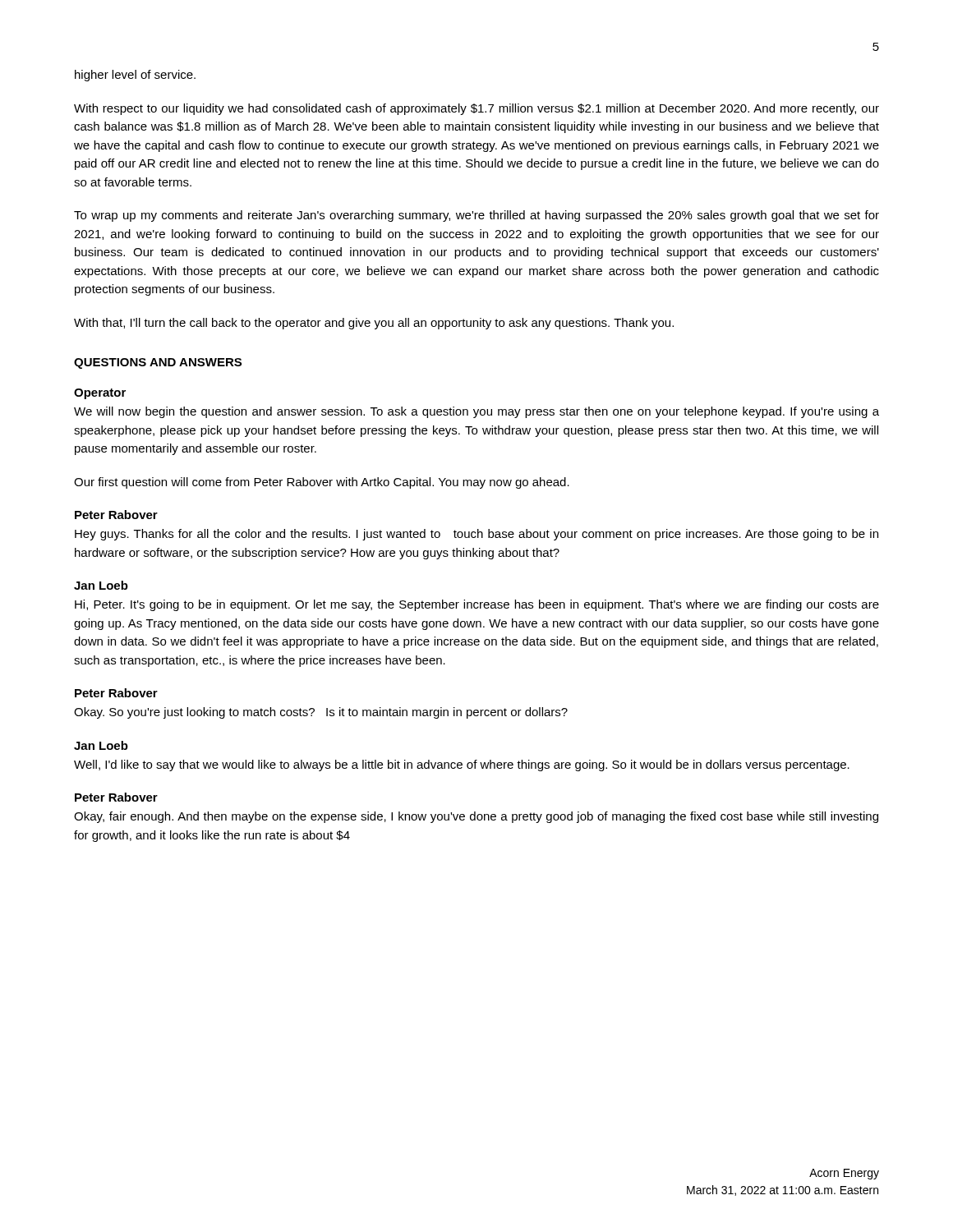Click on the text block starting "Okay. So you're just looking to match costs?"
Viewport: 953px width, 1232px height.
[x=321, y=712]
